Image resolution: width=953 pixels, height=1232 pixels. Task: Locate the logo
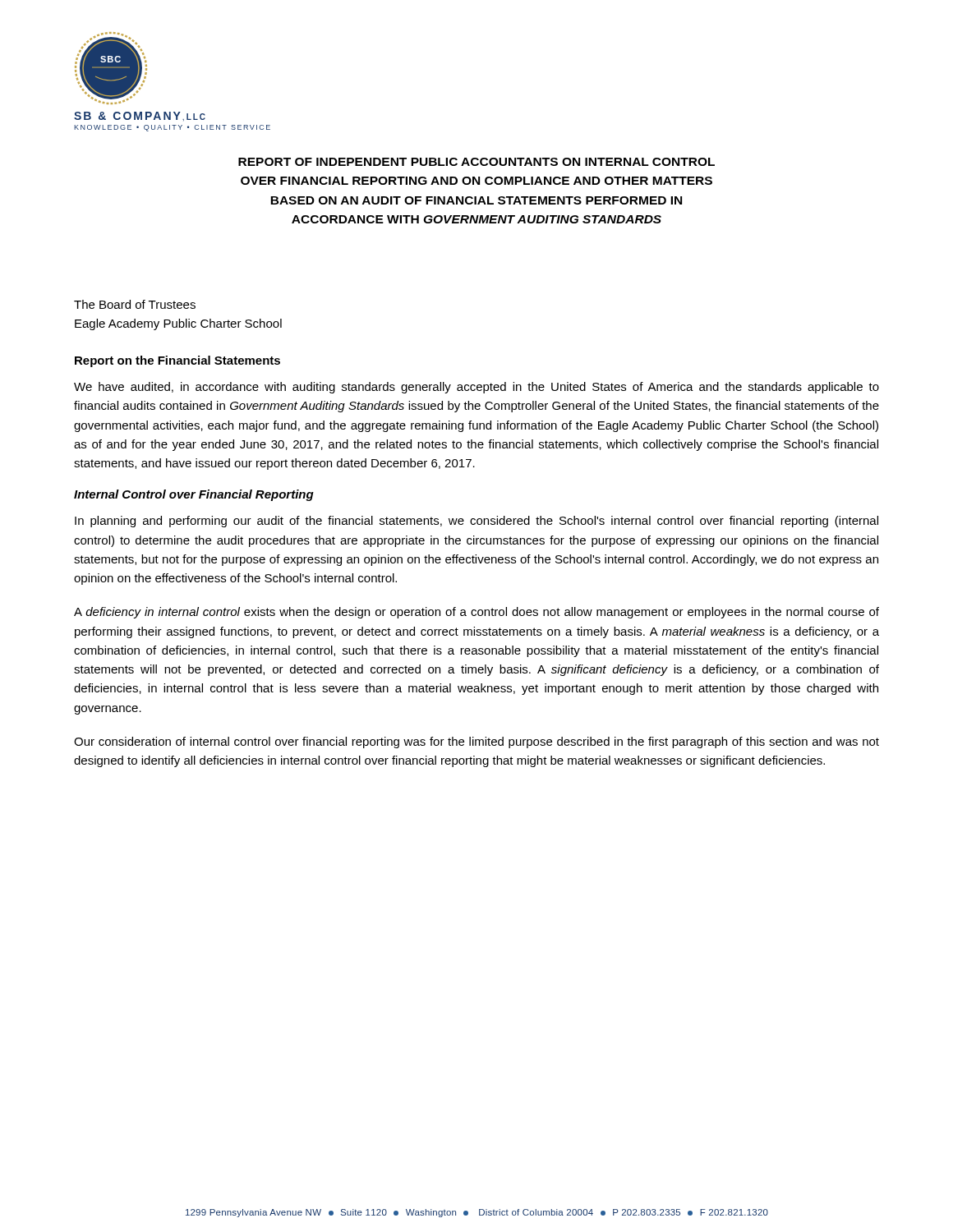pos(173,81)
